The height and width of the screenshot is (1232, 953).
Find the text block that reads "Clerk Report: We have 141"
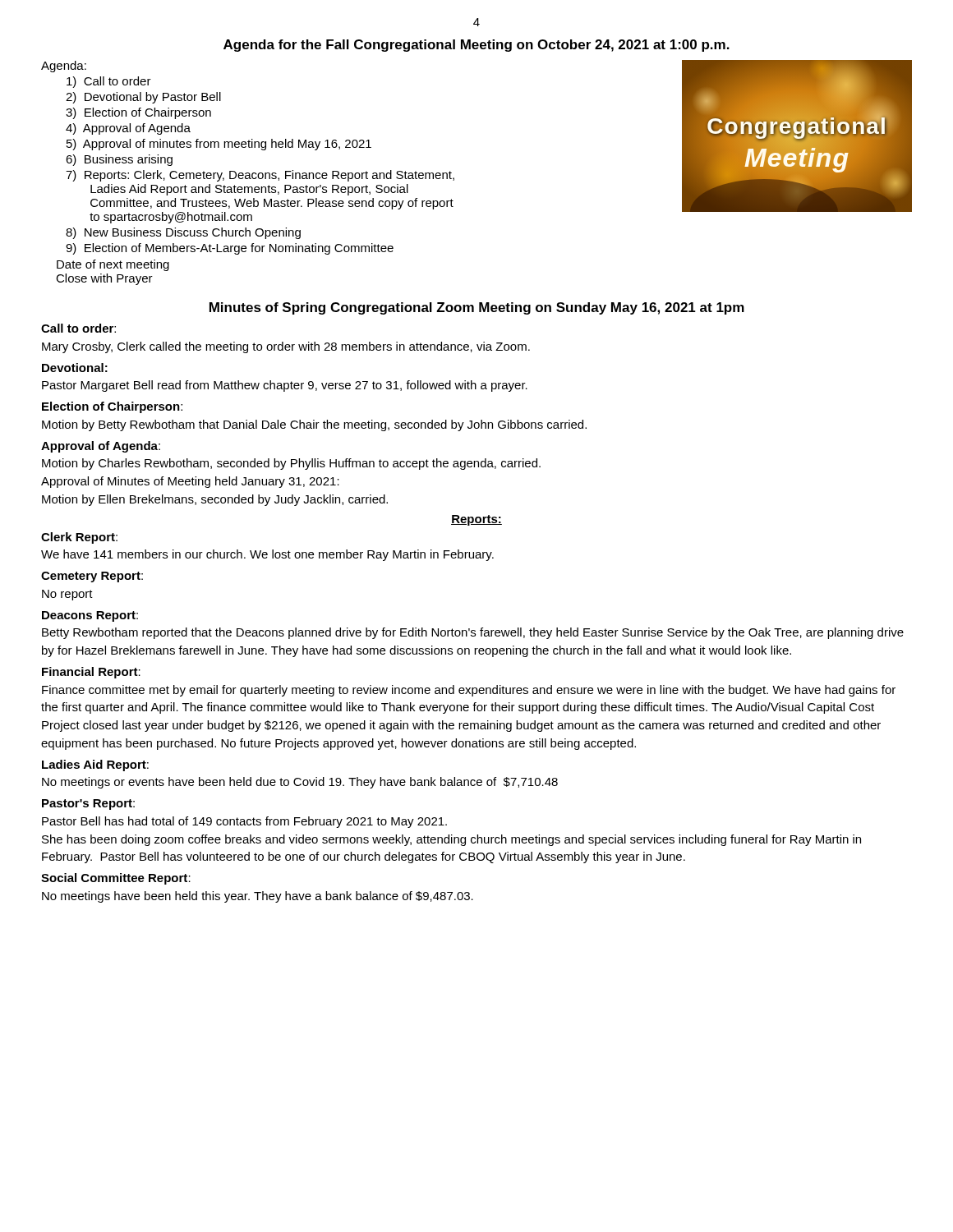click(268, 545)
